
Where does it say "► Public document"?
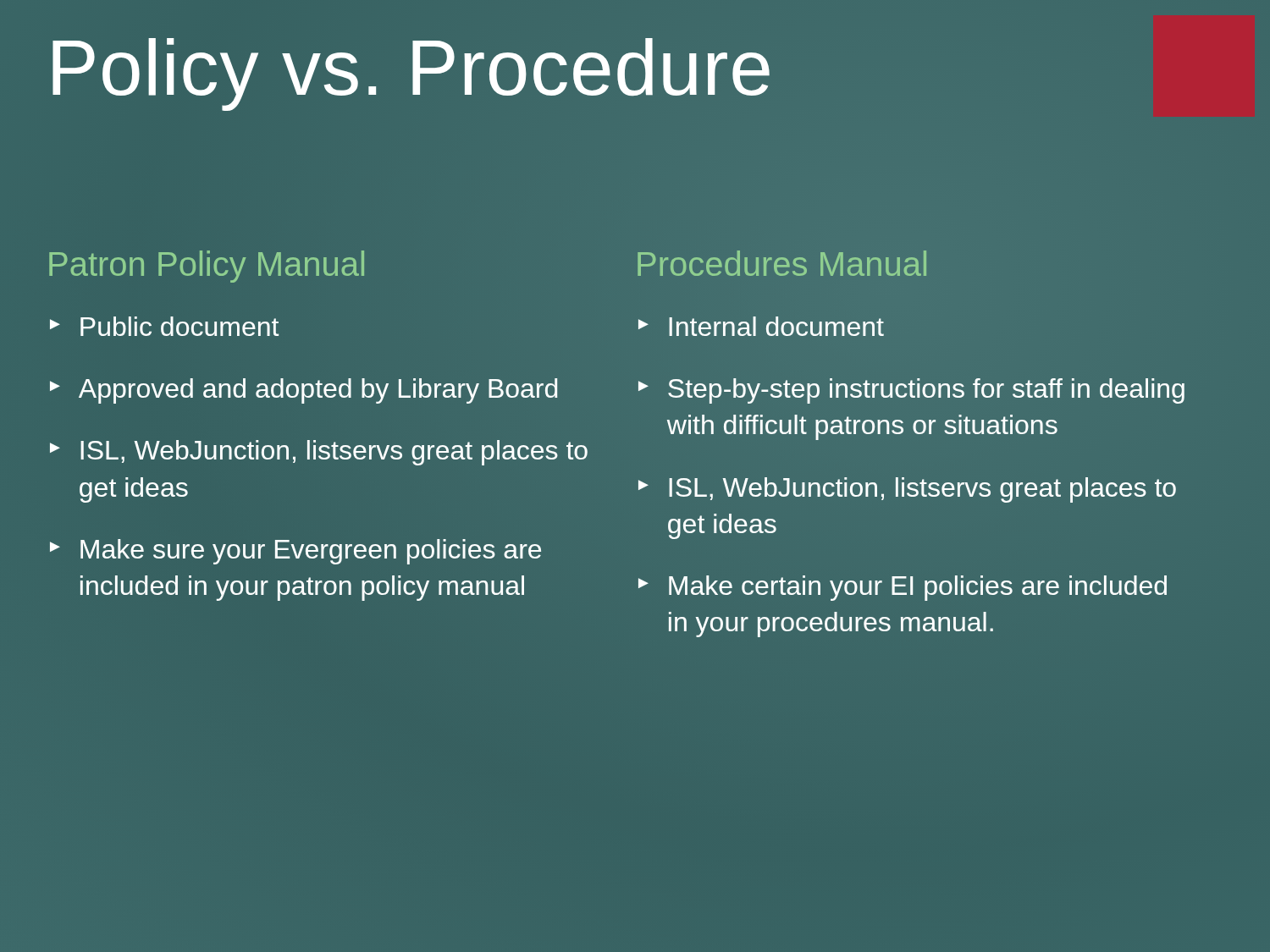click(163, 327)
